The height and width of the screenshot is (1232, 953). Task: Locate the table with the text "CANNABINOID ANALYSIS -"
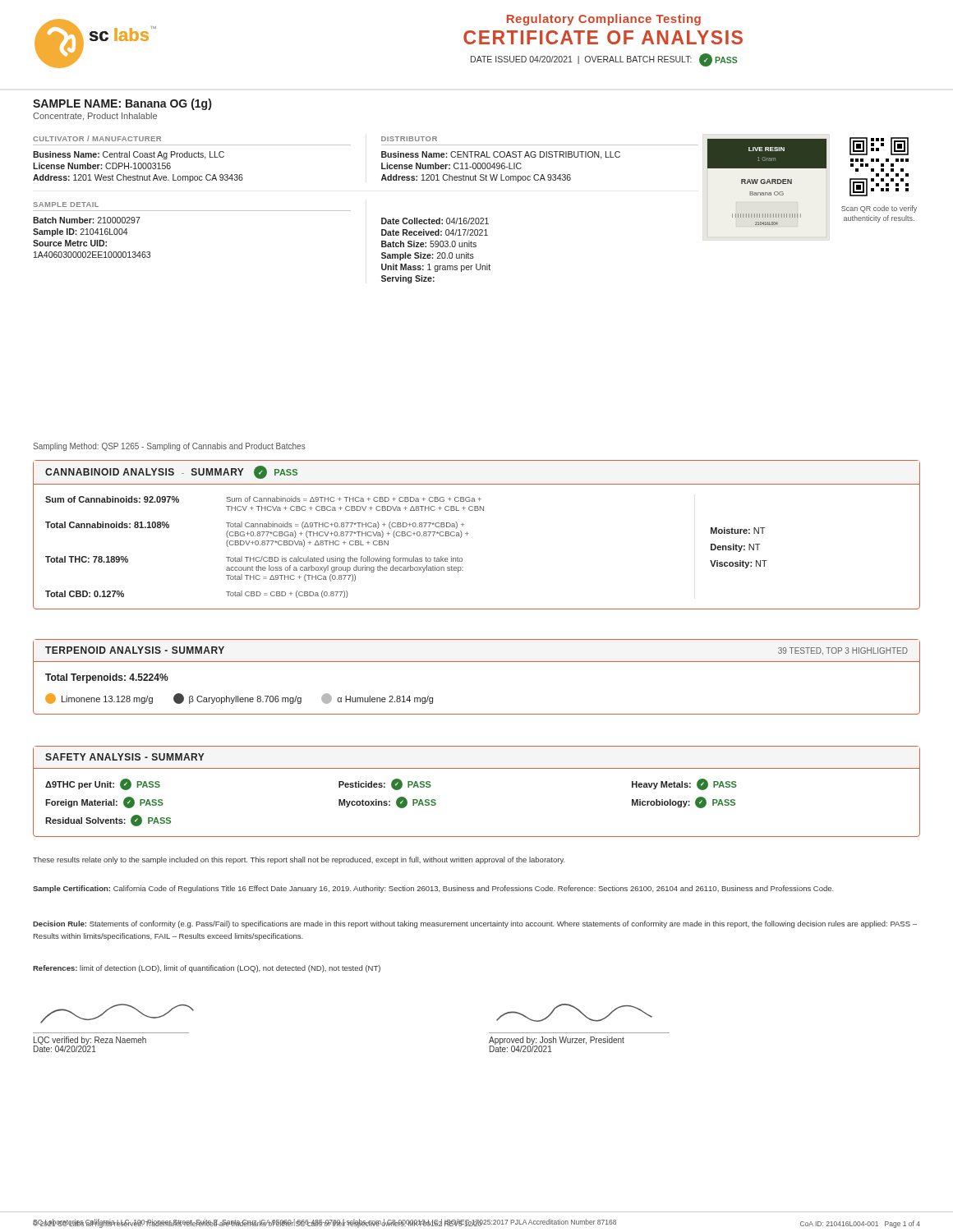[x=476, y=535]
